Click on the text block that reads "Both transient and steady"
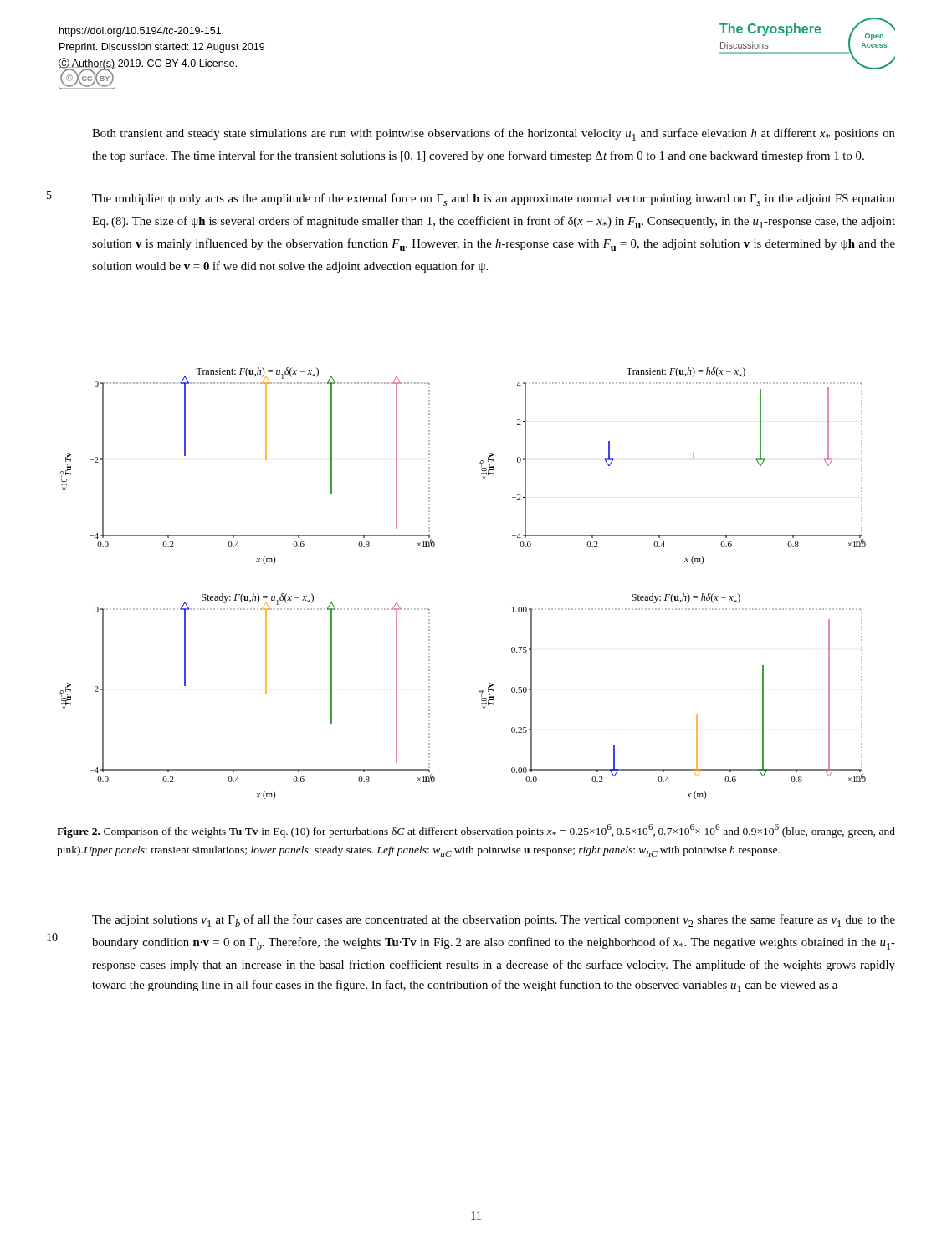 [x=494, y=144]
